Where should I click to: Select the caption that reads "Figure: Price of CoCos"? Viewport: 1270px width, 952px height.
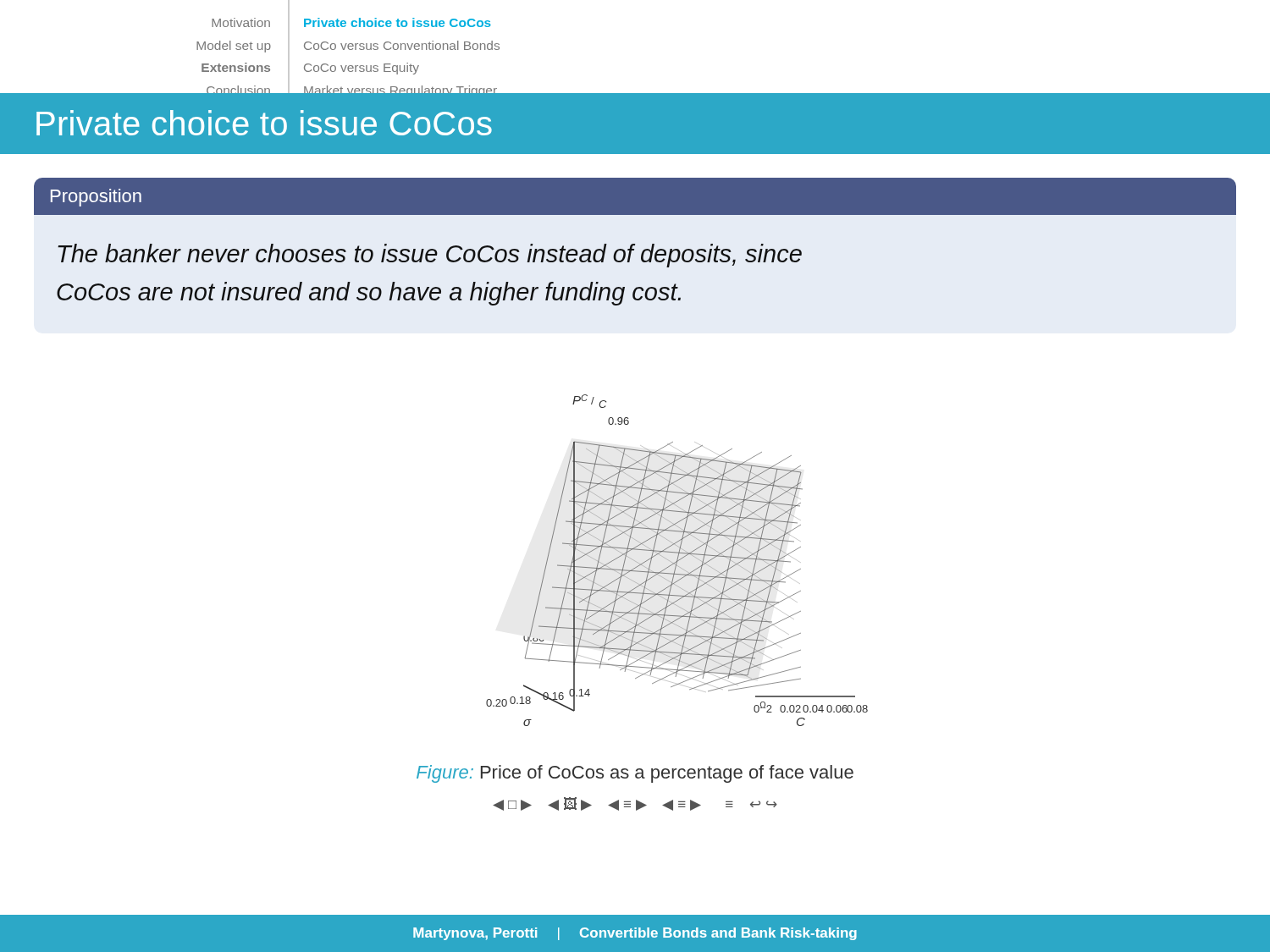pos(635,772)
